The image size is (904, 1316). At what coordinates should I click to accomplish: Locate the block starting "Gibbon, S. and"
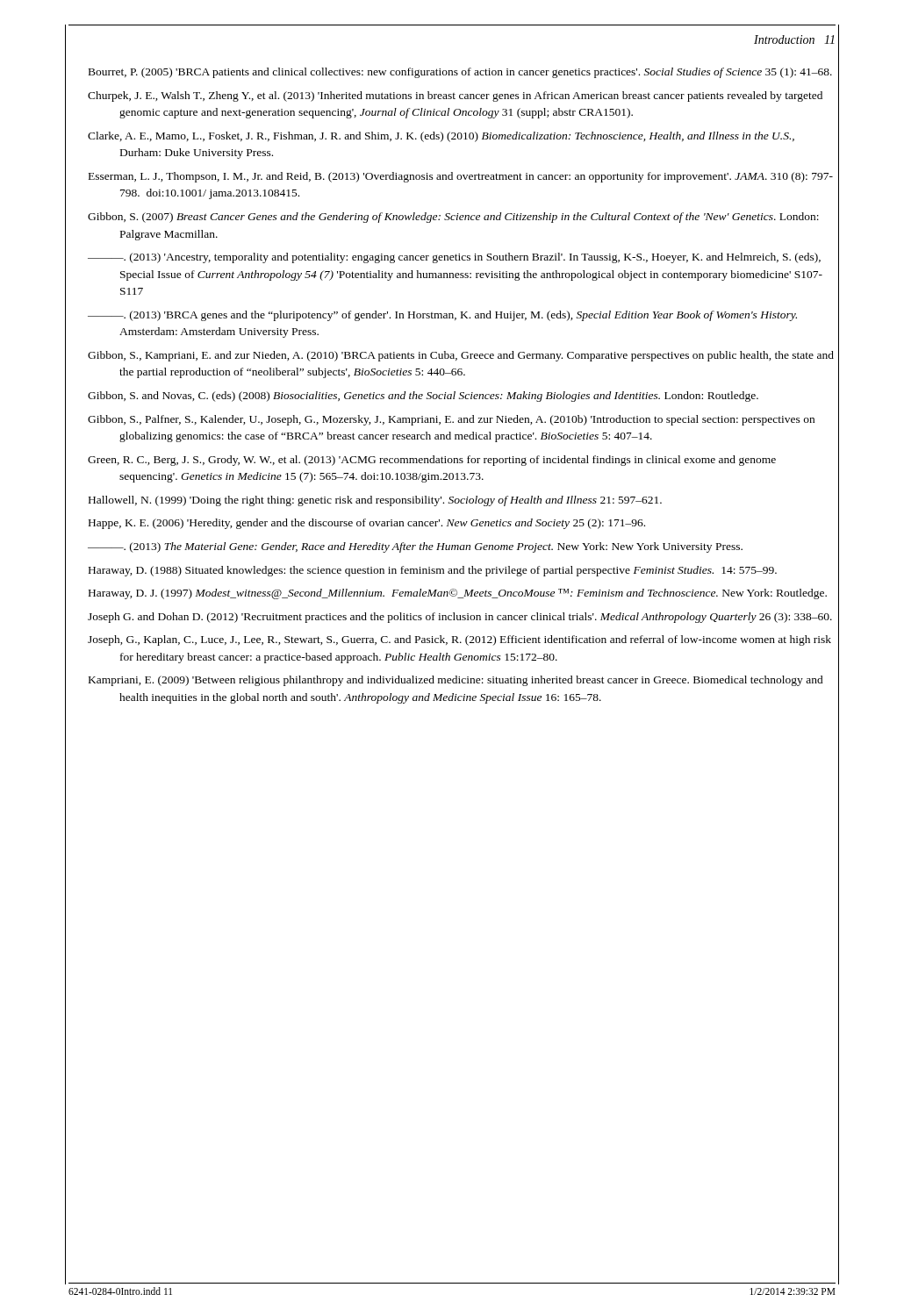423,395
